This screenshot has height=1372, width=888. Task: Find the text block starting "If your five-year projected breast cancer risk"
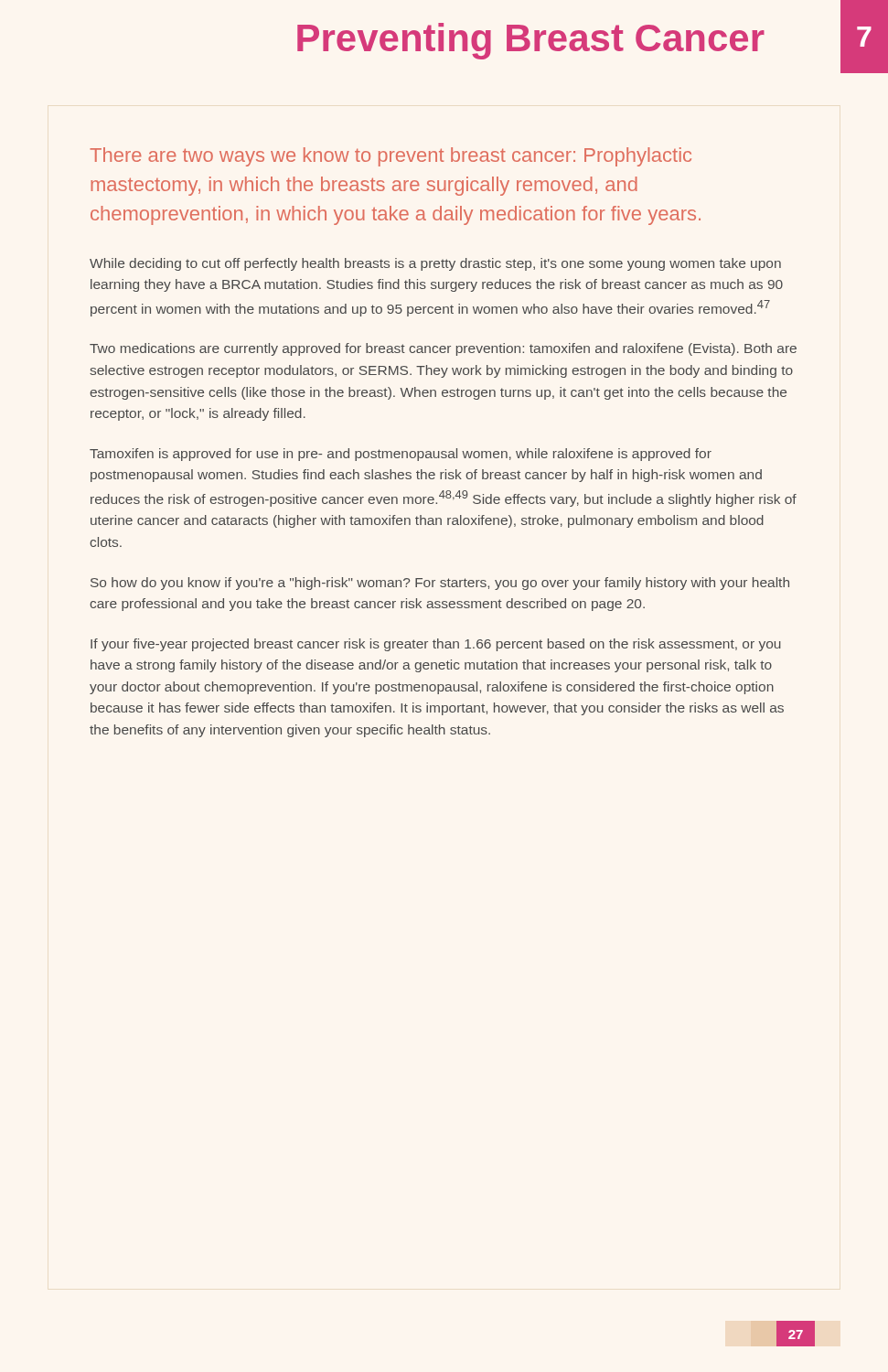pyautogui.click(x=437, y=686)
